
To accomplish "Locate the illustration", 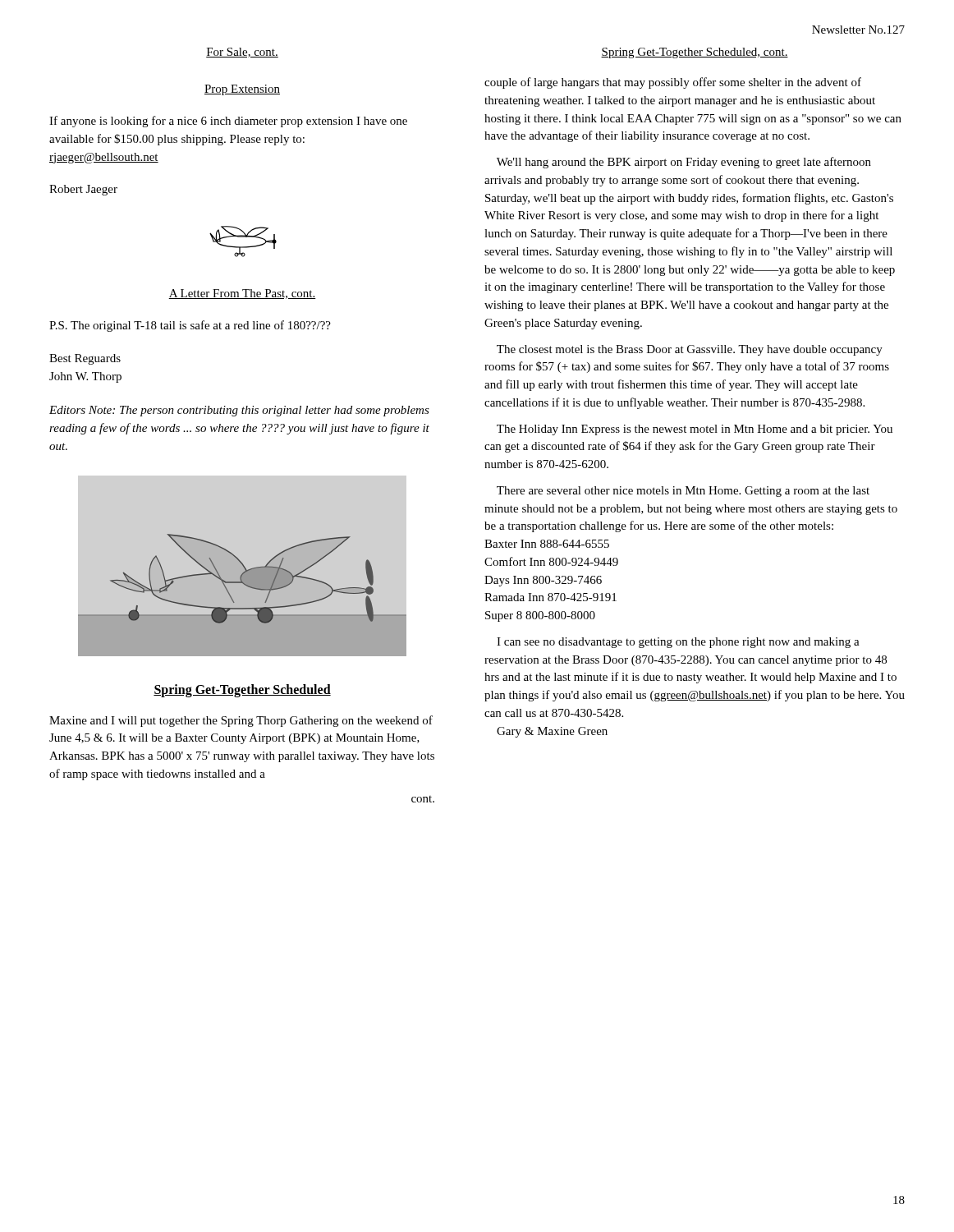I will coord(242,241).
